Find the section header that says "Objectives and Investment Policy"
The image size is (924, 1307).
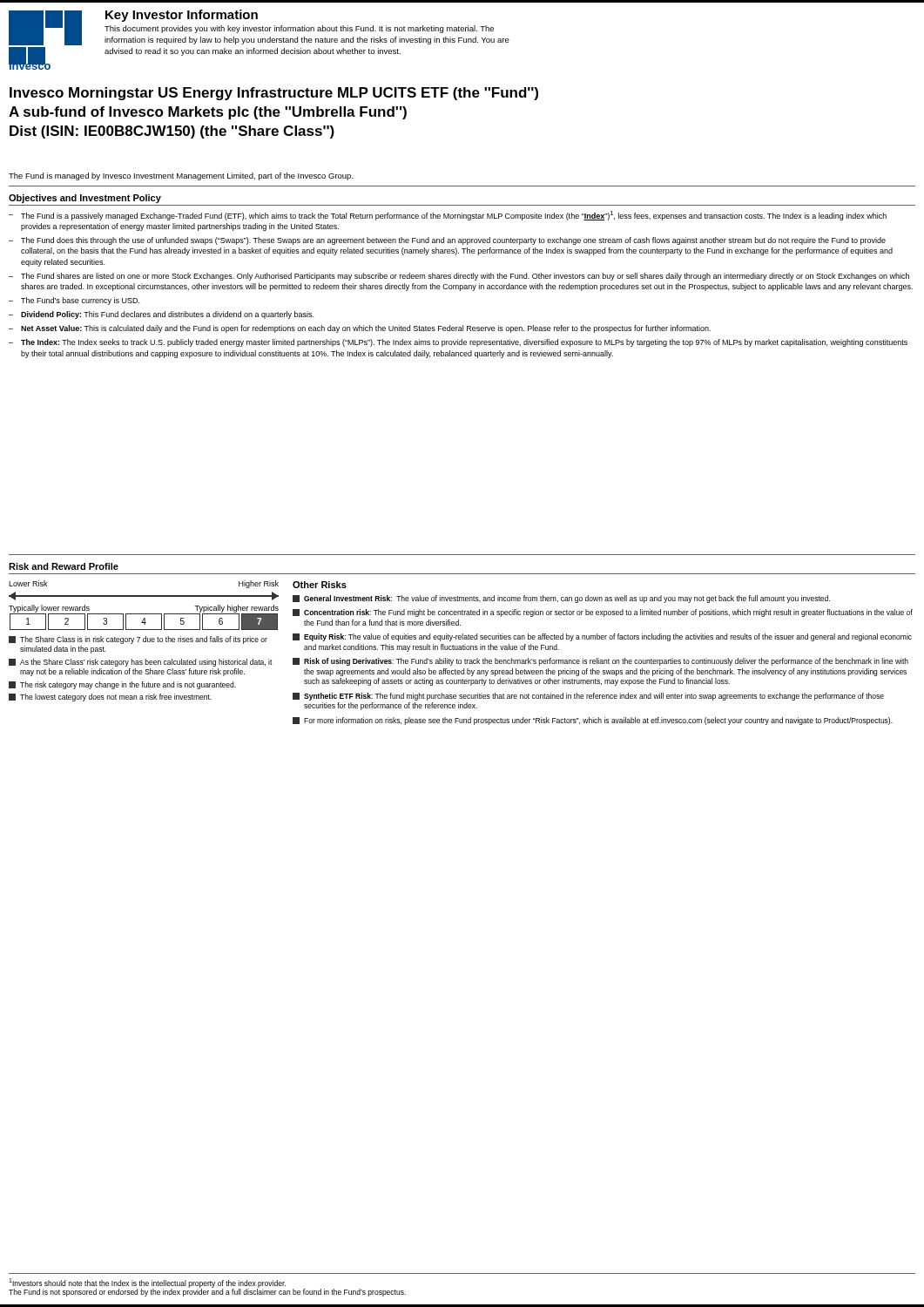point(462,198)
